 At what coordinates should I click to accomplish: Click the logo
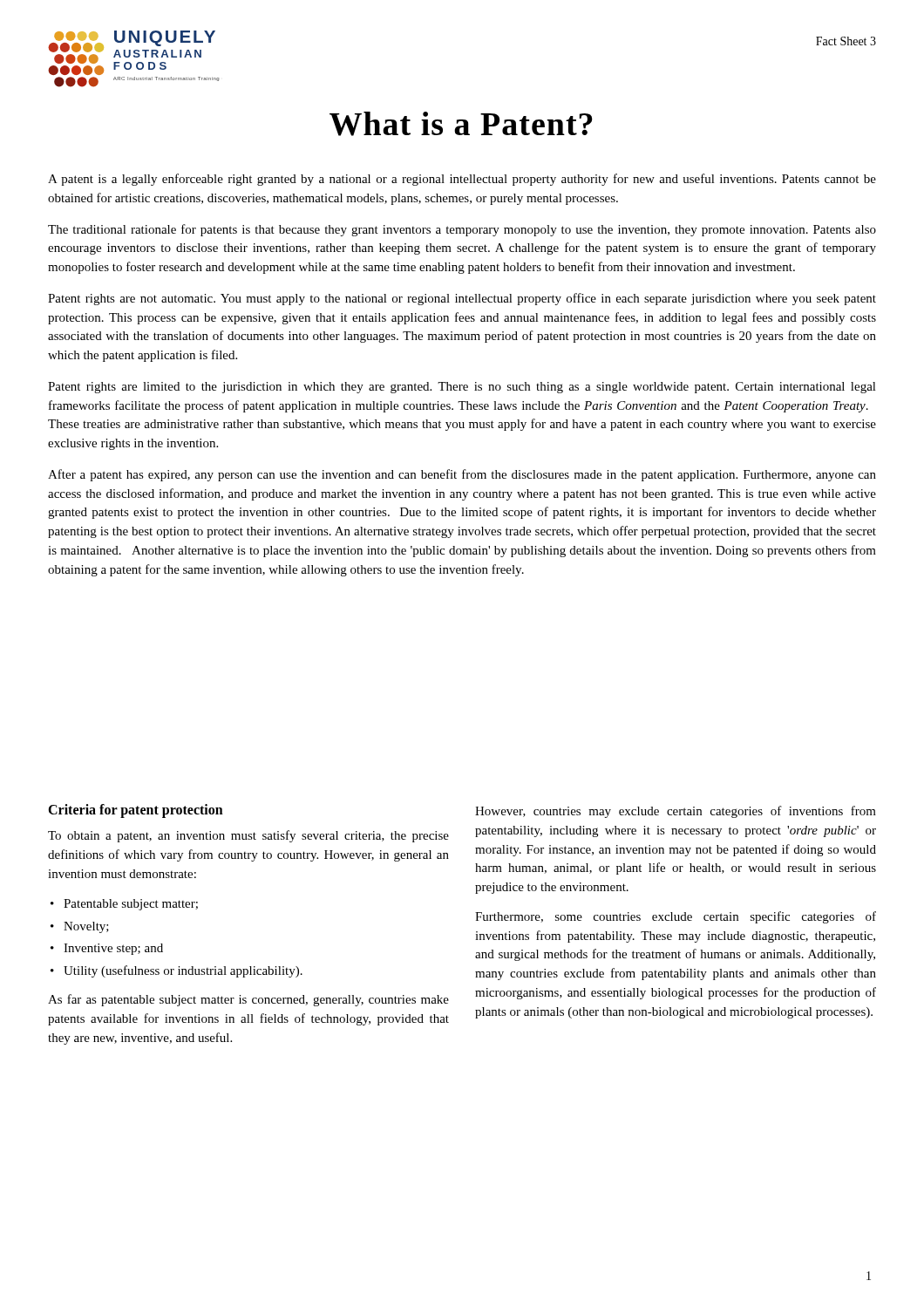click(x=135, y=59)
